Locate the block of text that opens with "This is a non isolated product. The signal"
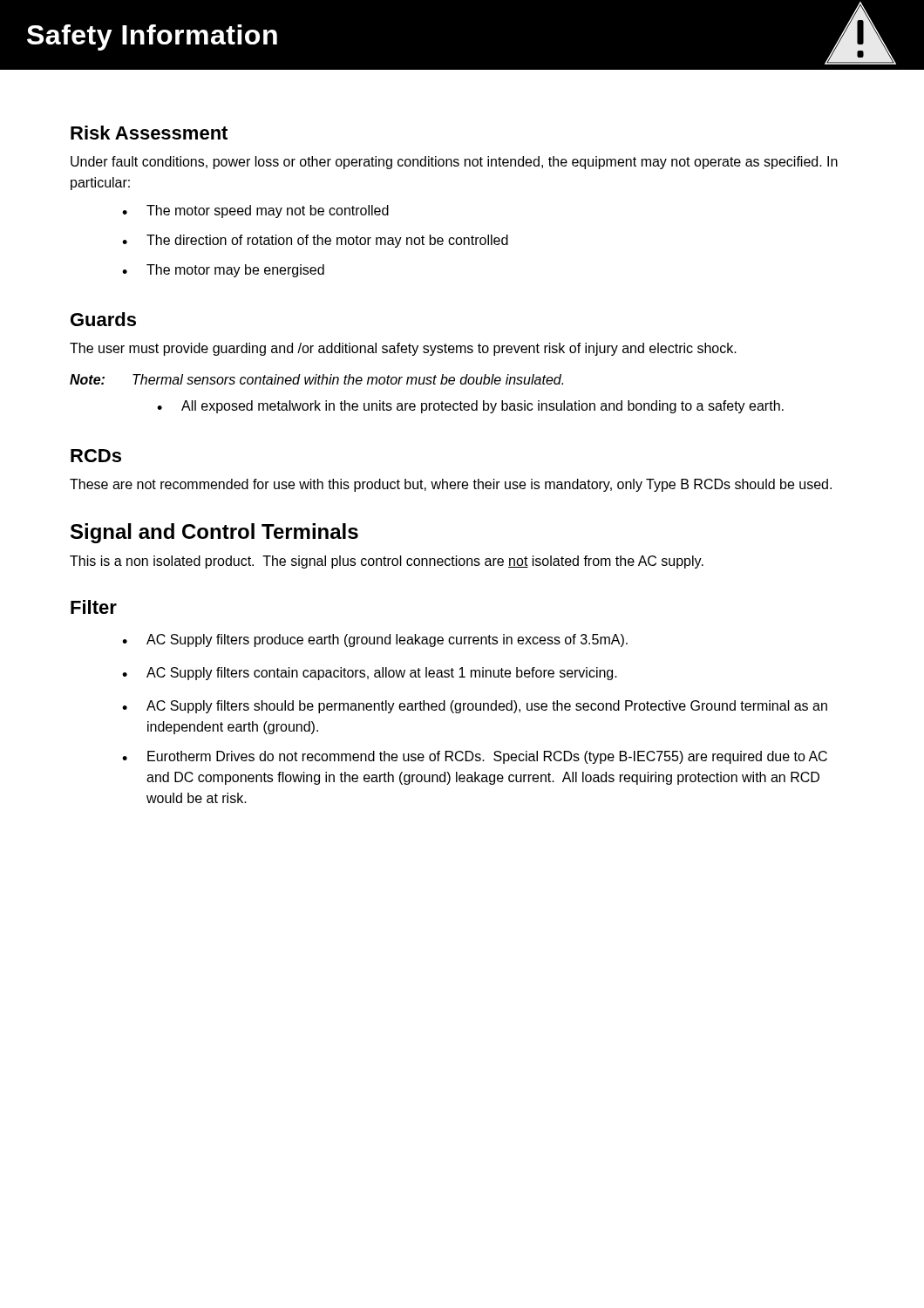 pyautogui.click(x=387, y=561)
